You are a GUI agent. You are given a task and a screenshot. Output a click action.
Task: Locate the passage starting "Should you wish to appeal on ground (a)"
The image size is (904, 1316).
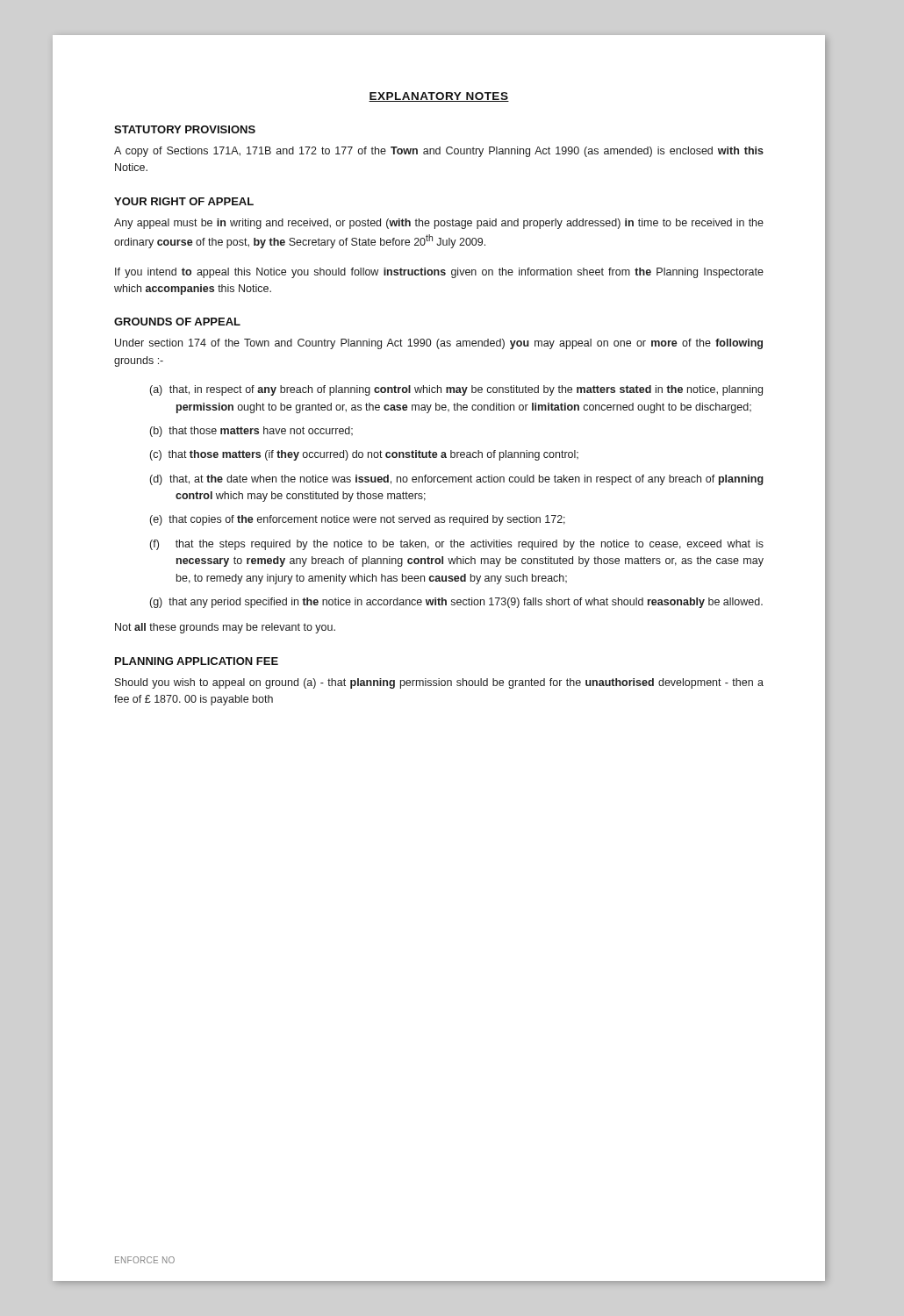point(439,691)
